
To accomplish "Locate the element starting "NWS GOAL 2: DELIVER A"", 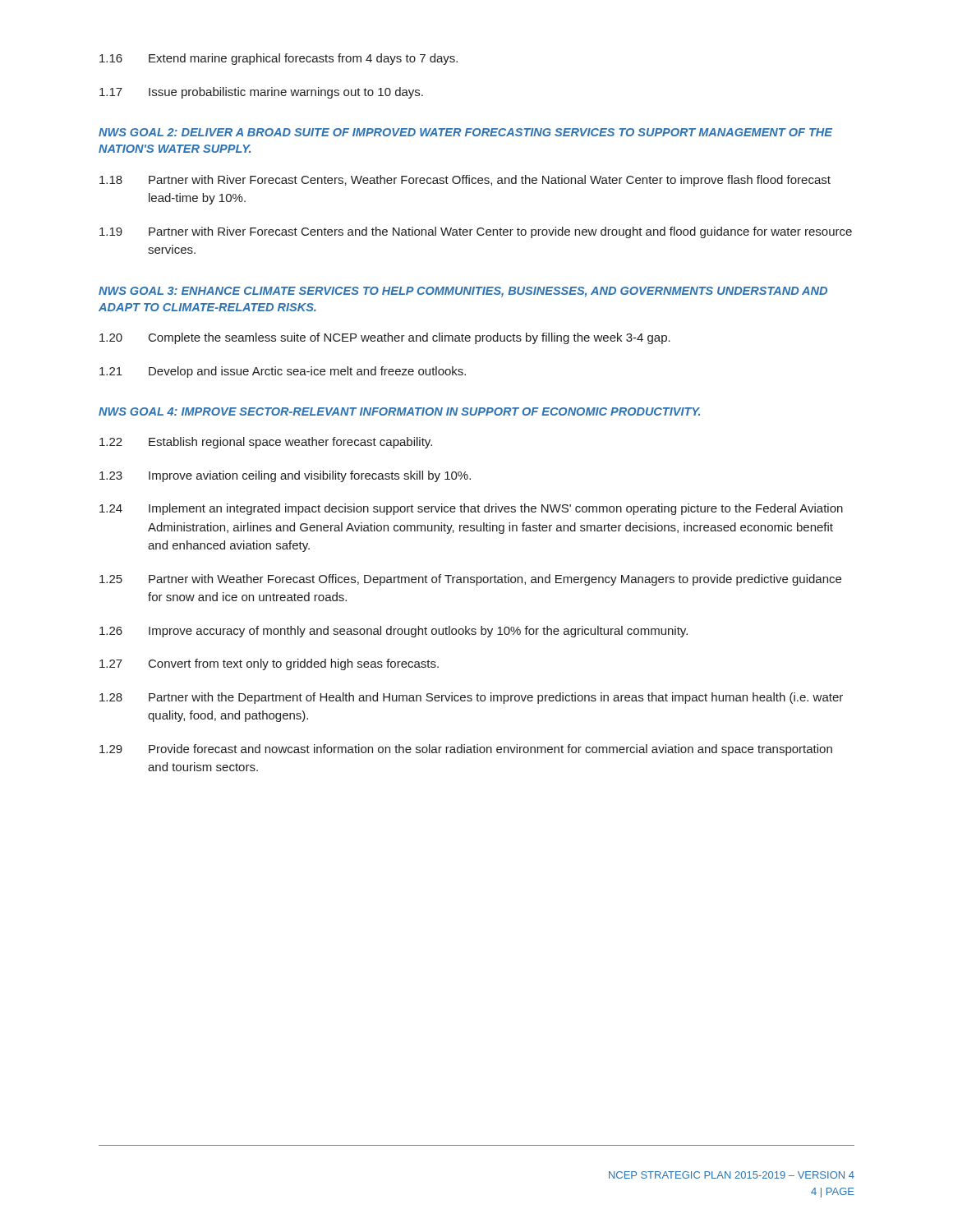I will [465, 141].
